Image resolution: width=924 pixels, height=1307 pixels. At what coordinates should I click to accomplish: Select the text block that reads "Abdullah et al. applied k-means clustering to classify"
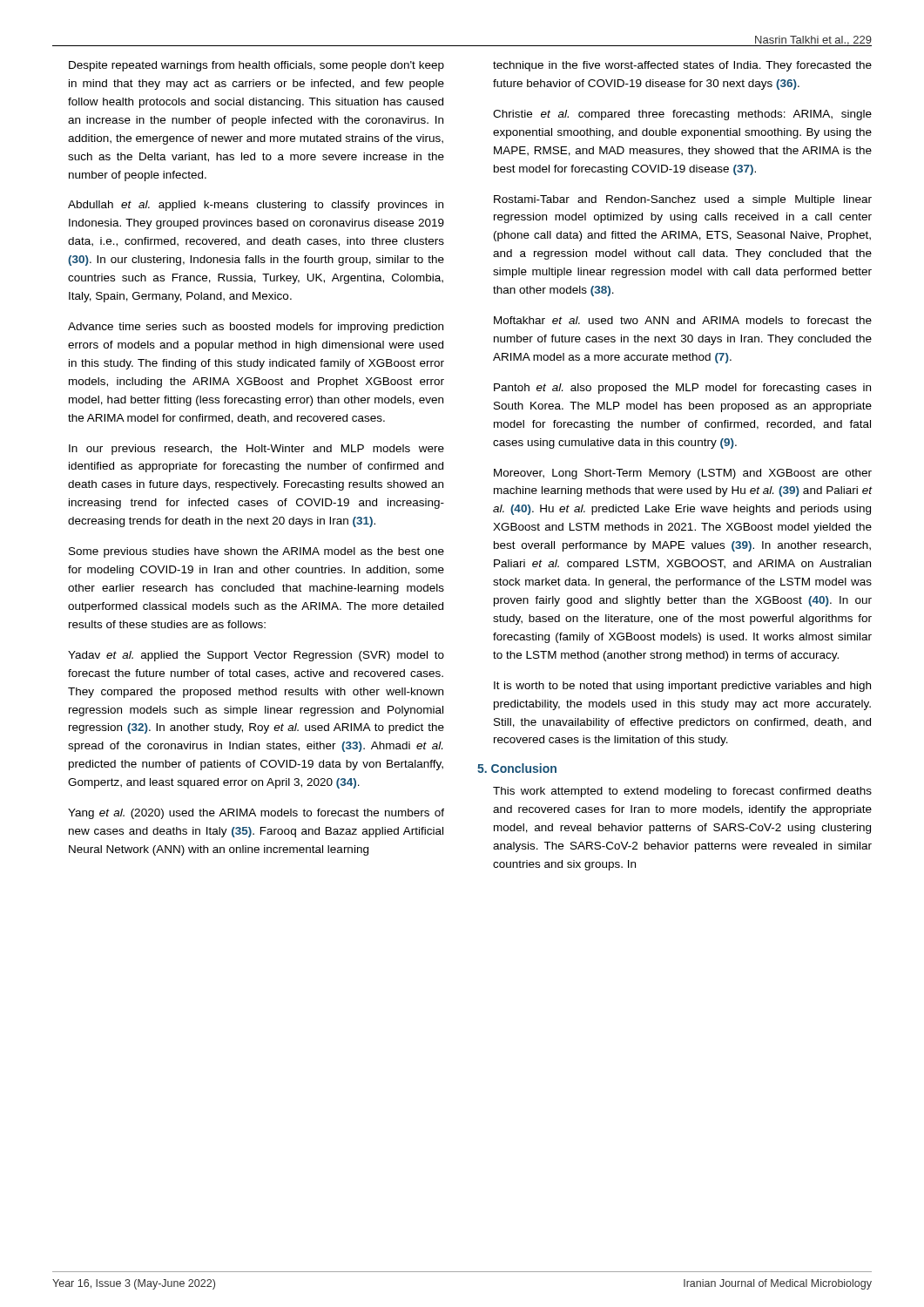click(x=256, y=251)
